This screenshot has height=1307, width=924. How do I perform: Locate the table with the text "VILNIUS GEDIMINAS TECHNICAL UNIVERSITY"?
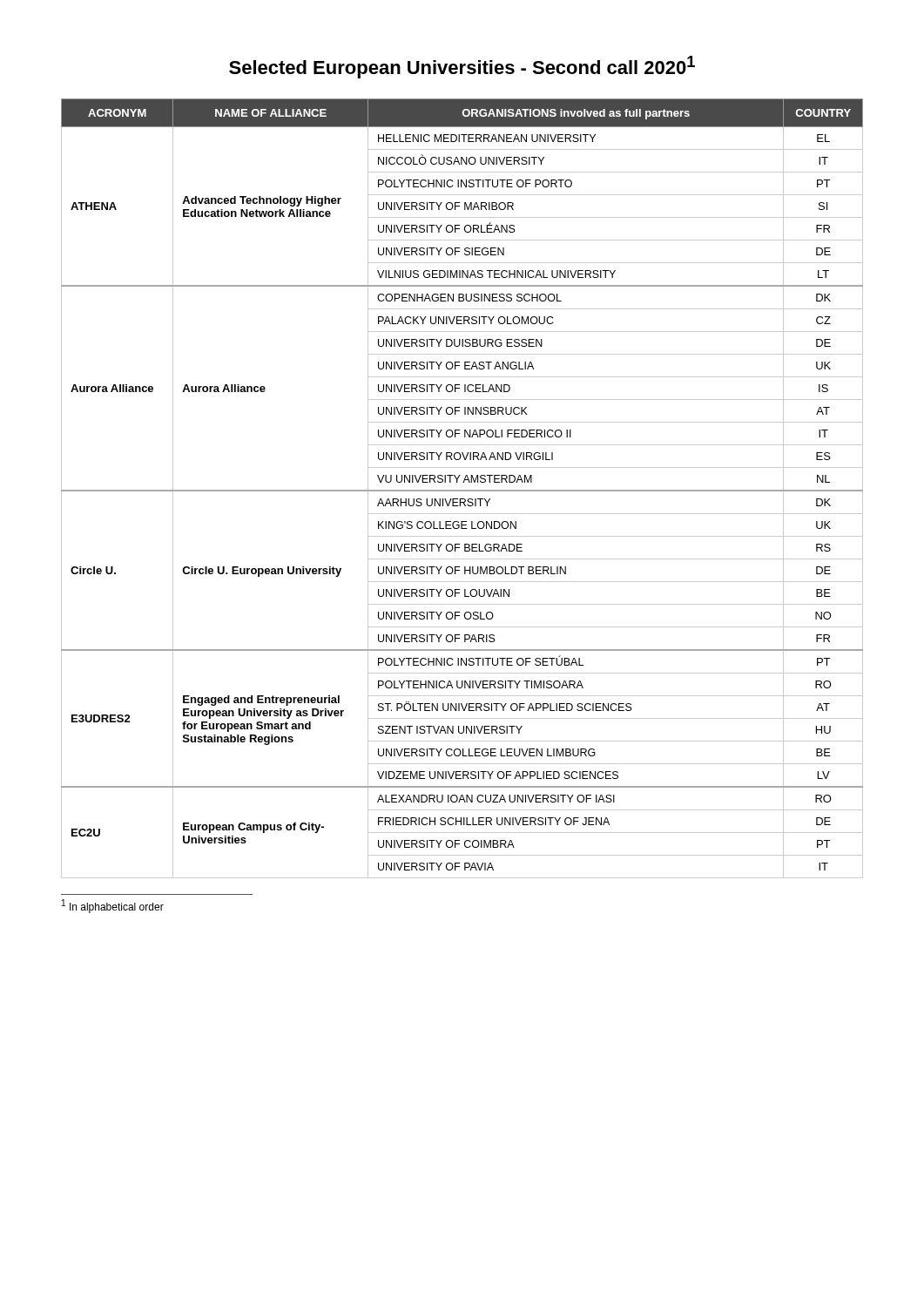coord(462,489)
